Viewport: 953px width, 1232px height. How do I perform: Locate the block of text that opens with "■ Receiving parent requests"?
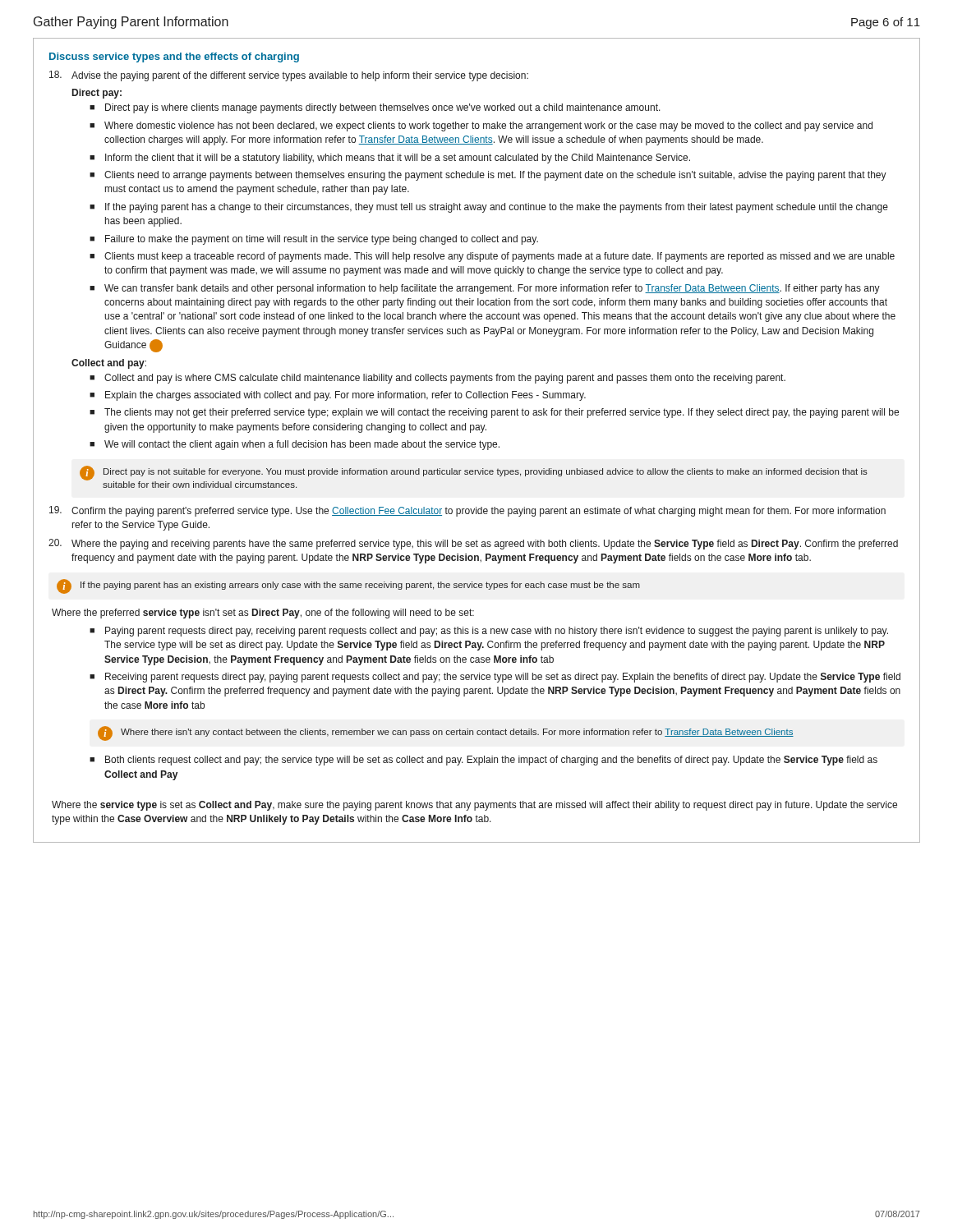point(497,692)
